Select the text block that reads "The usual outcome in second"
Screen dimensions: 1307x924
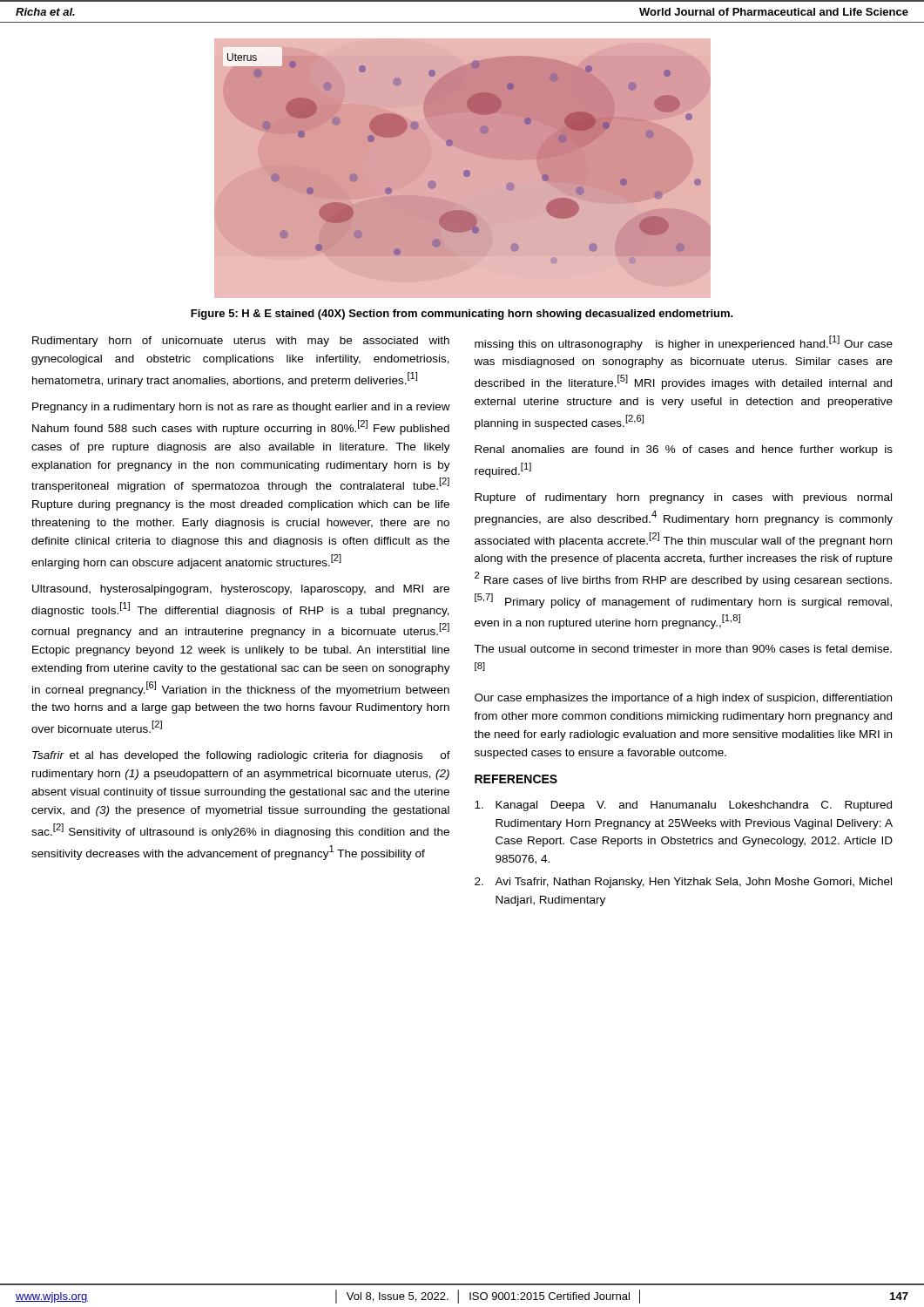pyautogui.click(x=683, y=661)
